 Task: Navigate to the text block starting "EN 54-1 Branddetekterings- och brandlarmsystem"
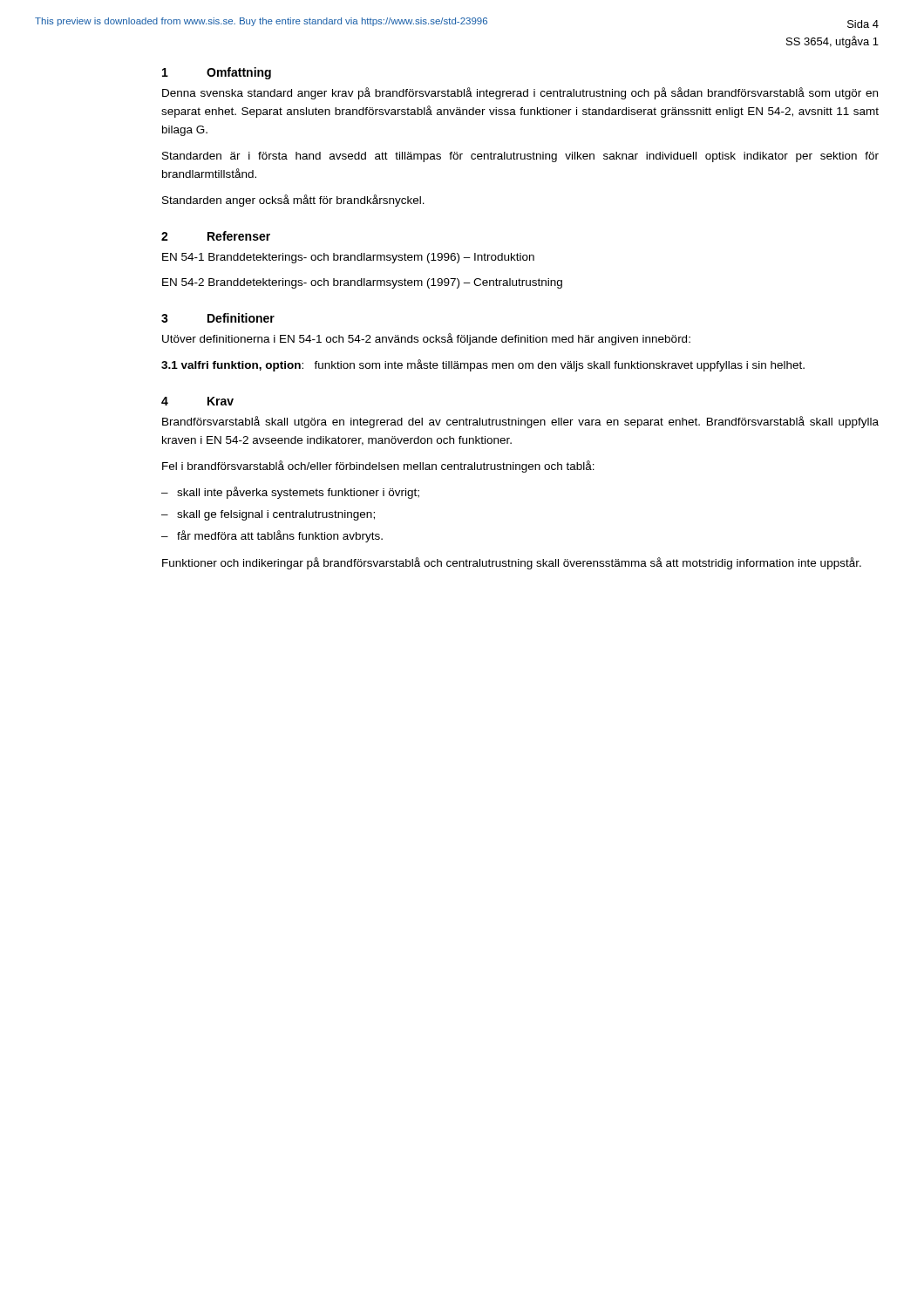348,256
